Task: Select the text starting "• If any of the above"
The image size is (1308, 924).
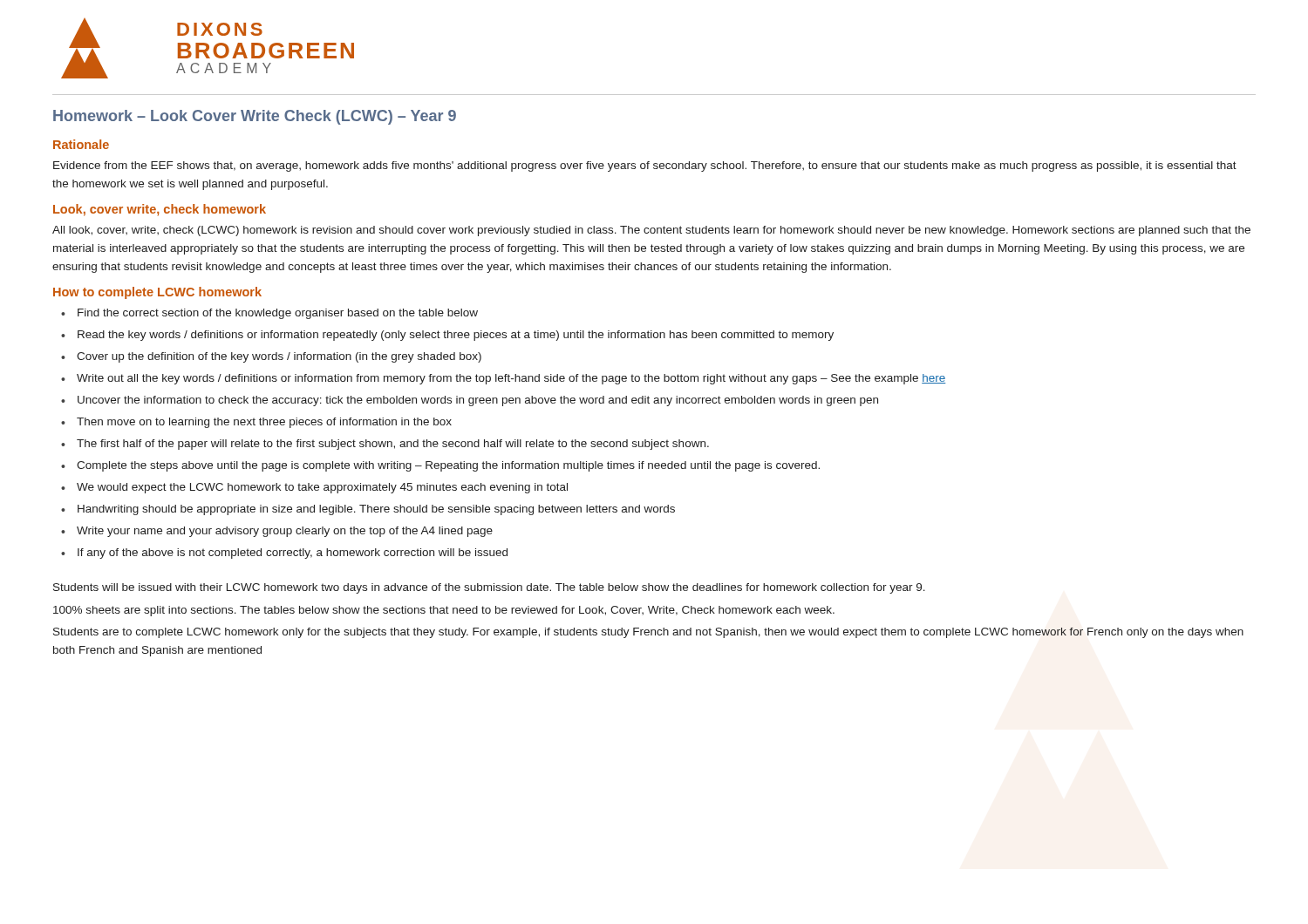Action: (x=284, y=554)
